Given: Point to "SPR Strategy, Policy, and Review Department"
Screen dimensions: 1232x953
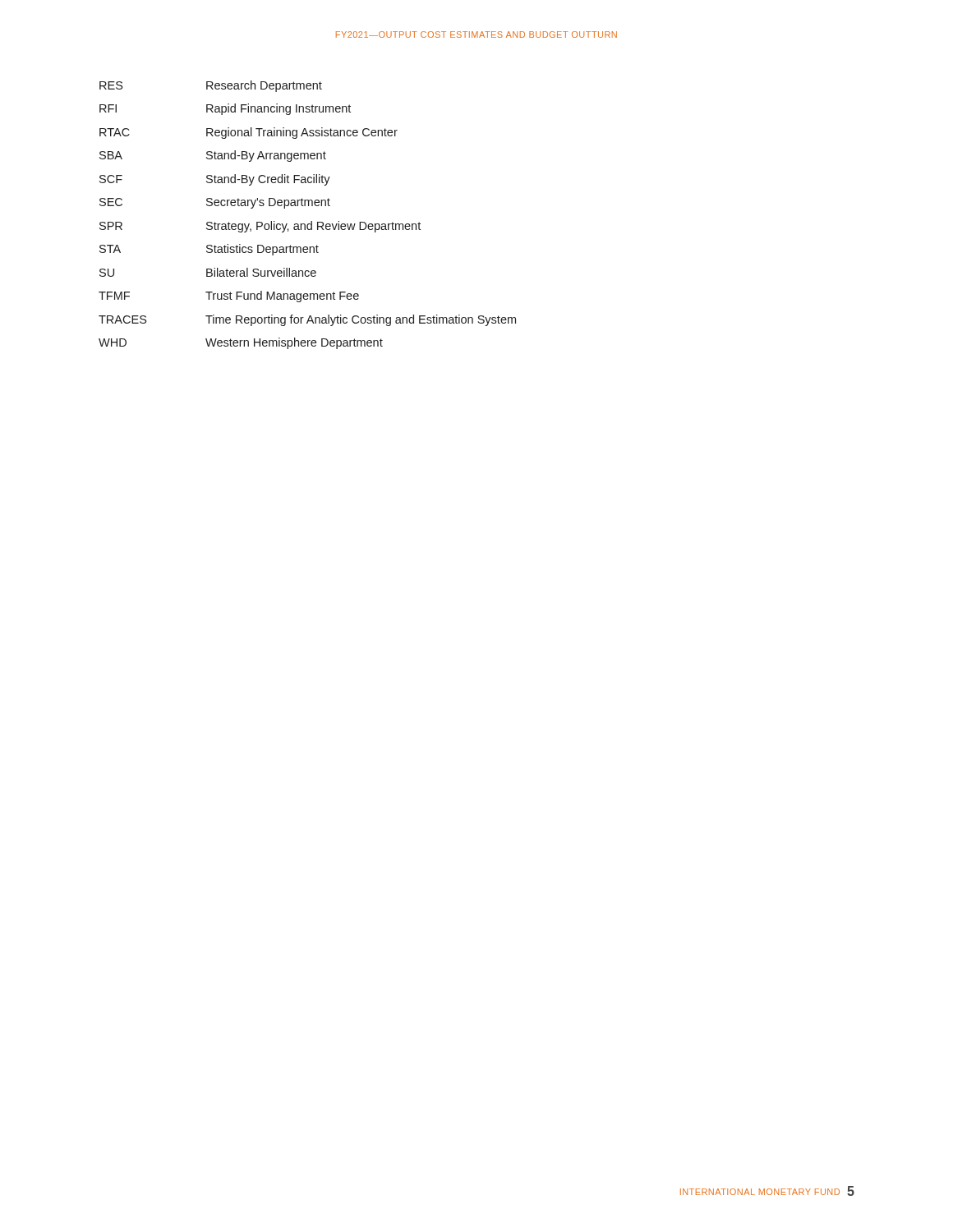Looking at the screenshot, I should click(260, 227).
